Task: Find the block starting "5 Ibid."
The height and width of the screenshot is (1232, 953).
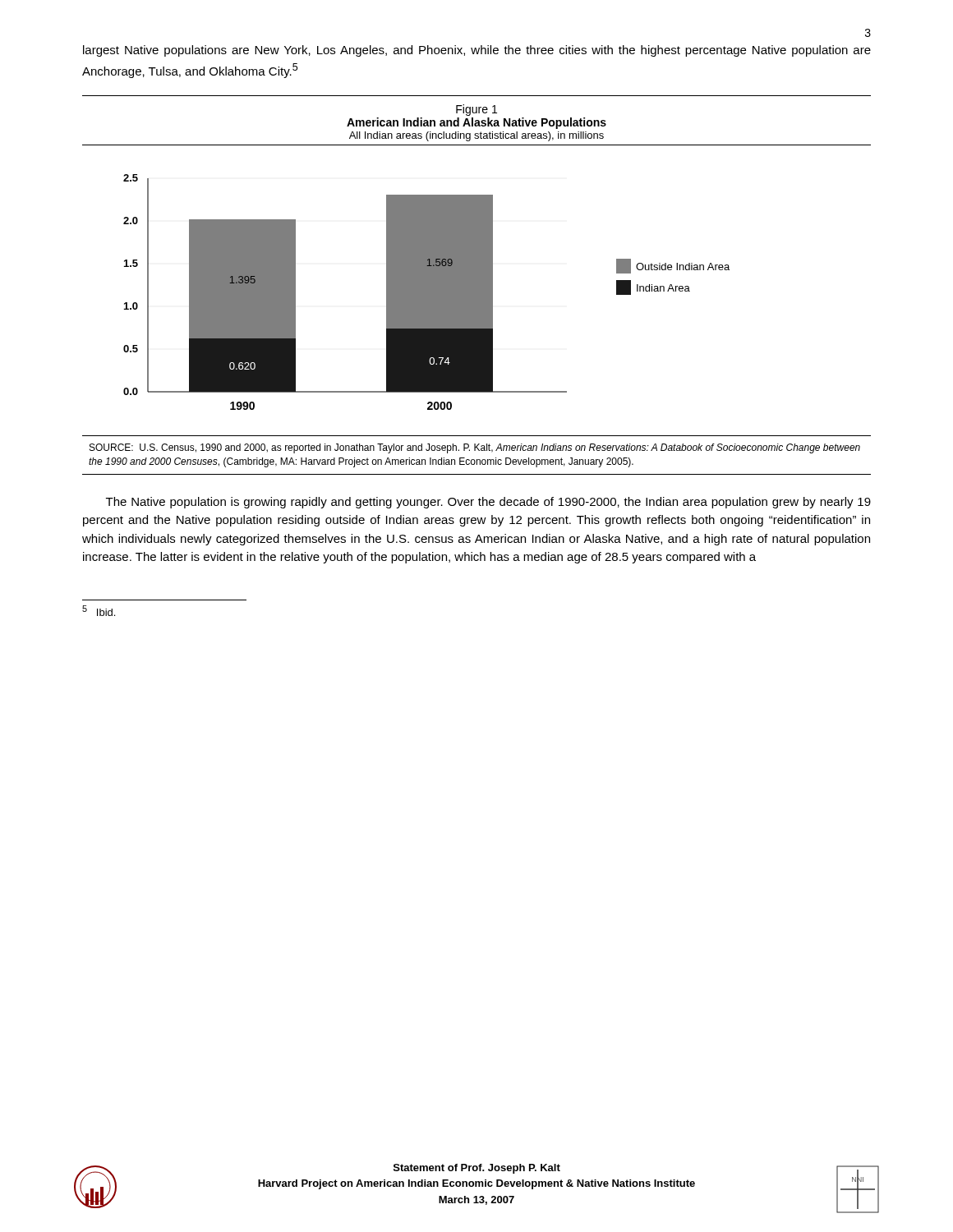Action: pyautogui.click(x=99, y=611)
